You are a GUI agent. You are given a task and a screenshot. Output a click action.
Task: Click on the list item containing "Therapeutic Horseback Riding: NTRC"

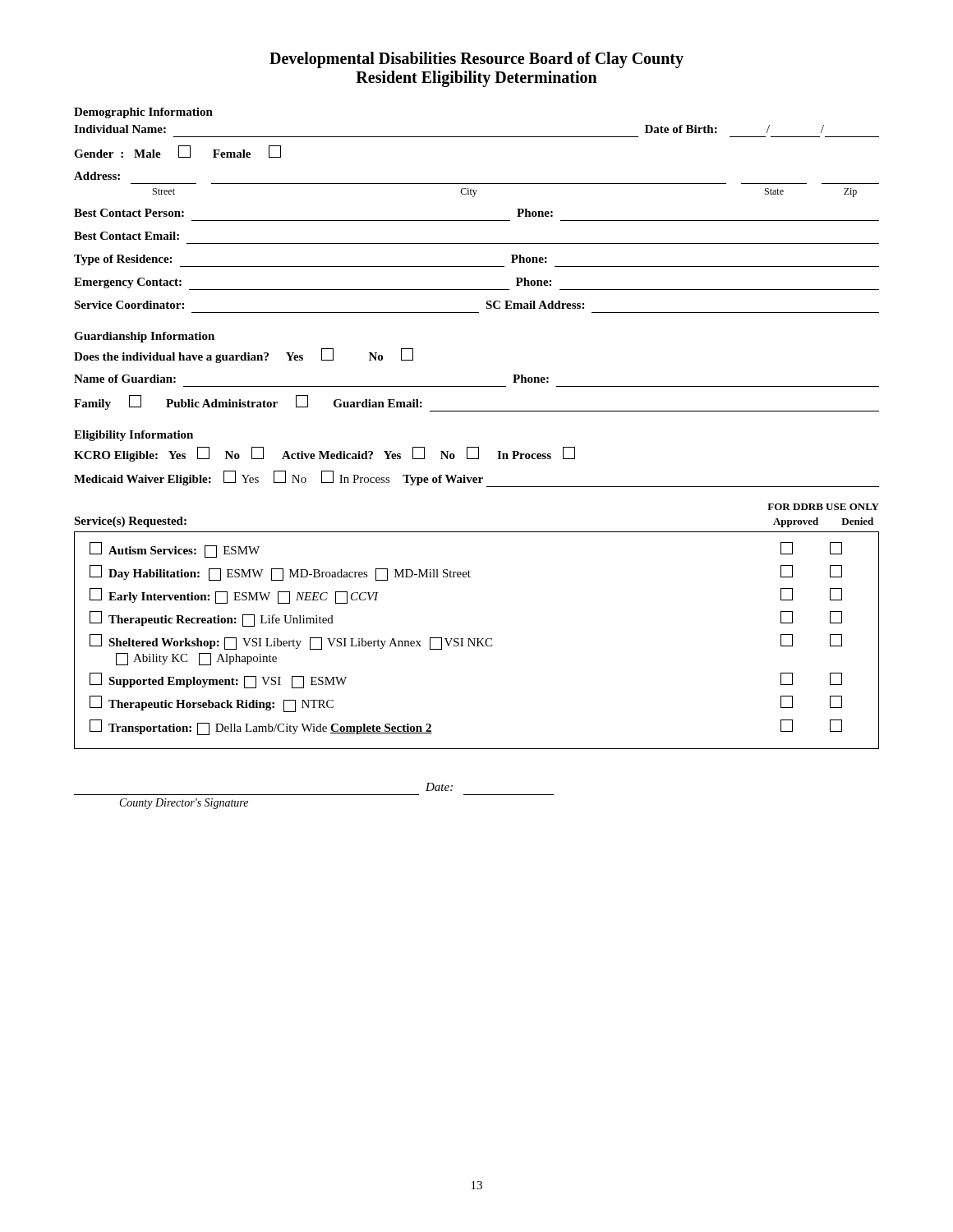[x=220, y=703]
